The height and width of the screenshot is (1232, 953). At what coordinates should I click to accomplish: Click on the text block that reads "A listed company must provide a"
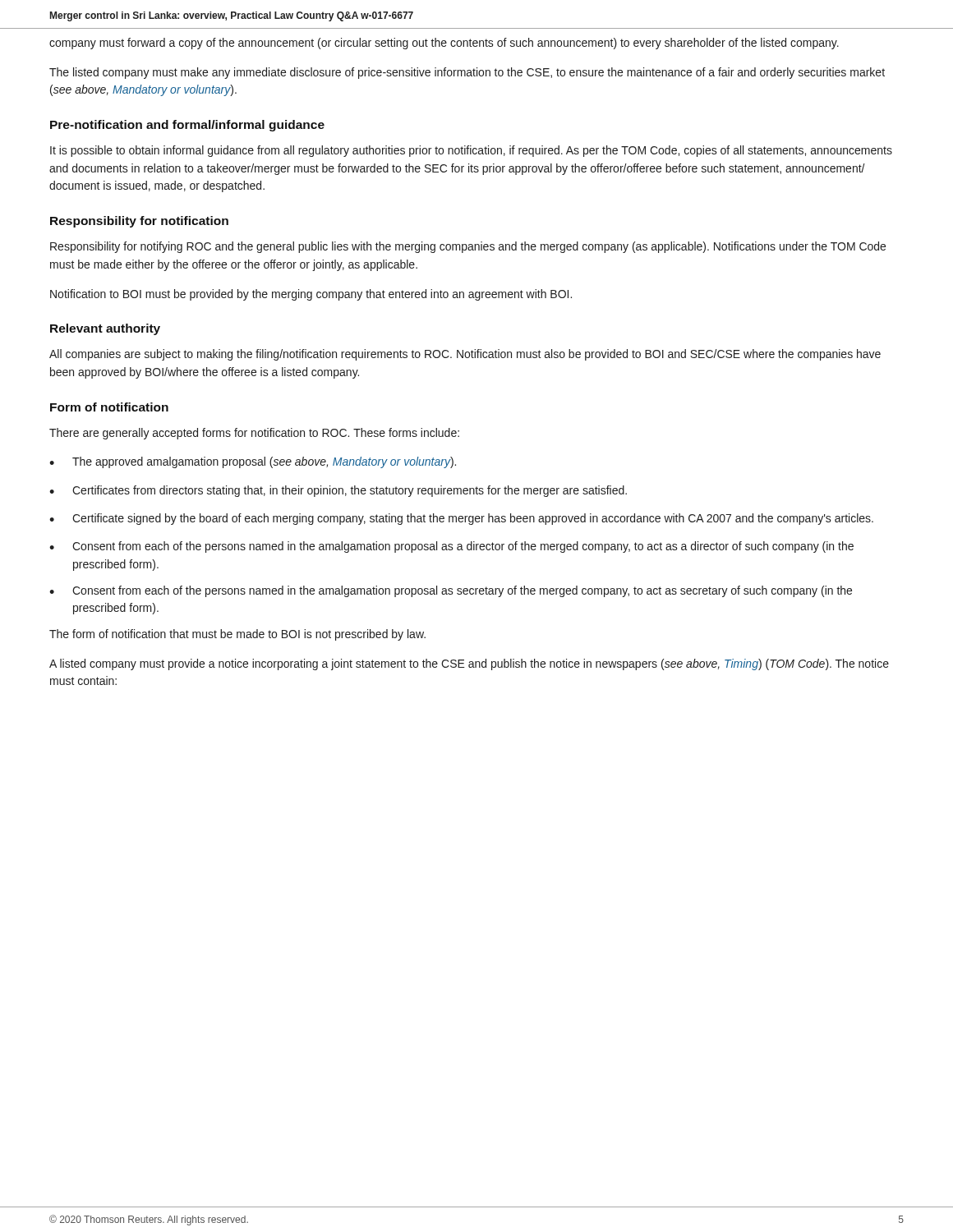point(469,672)
